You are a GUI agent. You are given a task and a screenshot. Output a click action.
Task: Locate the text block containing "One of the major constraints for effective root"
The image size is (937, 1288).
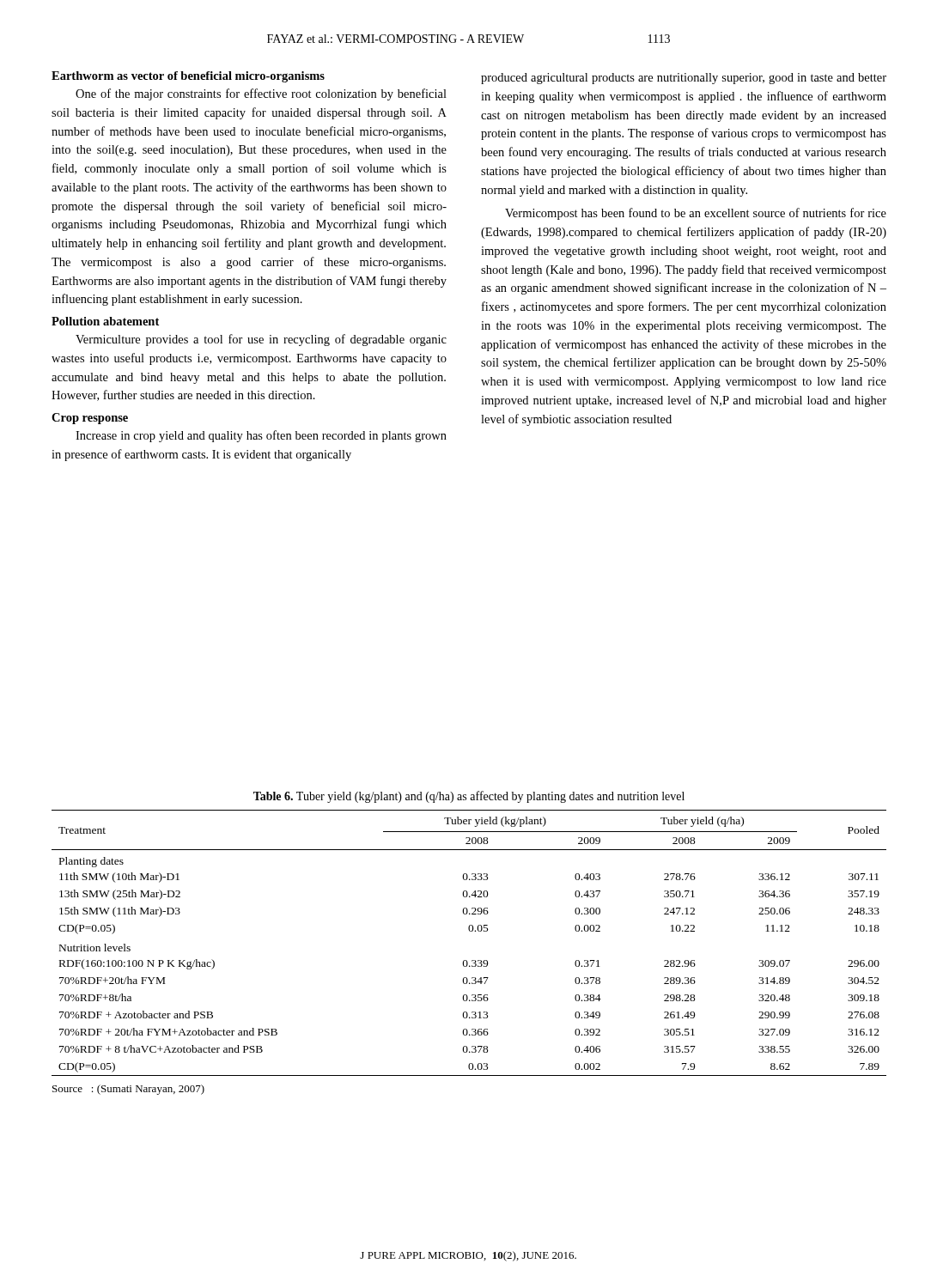click(249, 197)
